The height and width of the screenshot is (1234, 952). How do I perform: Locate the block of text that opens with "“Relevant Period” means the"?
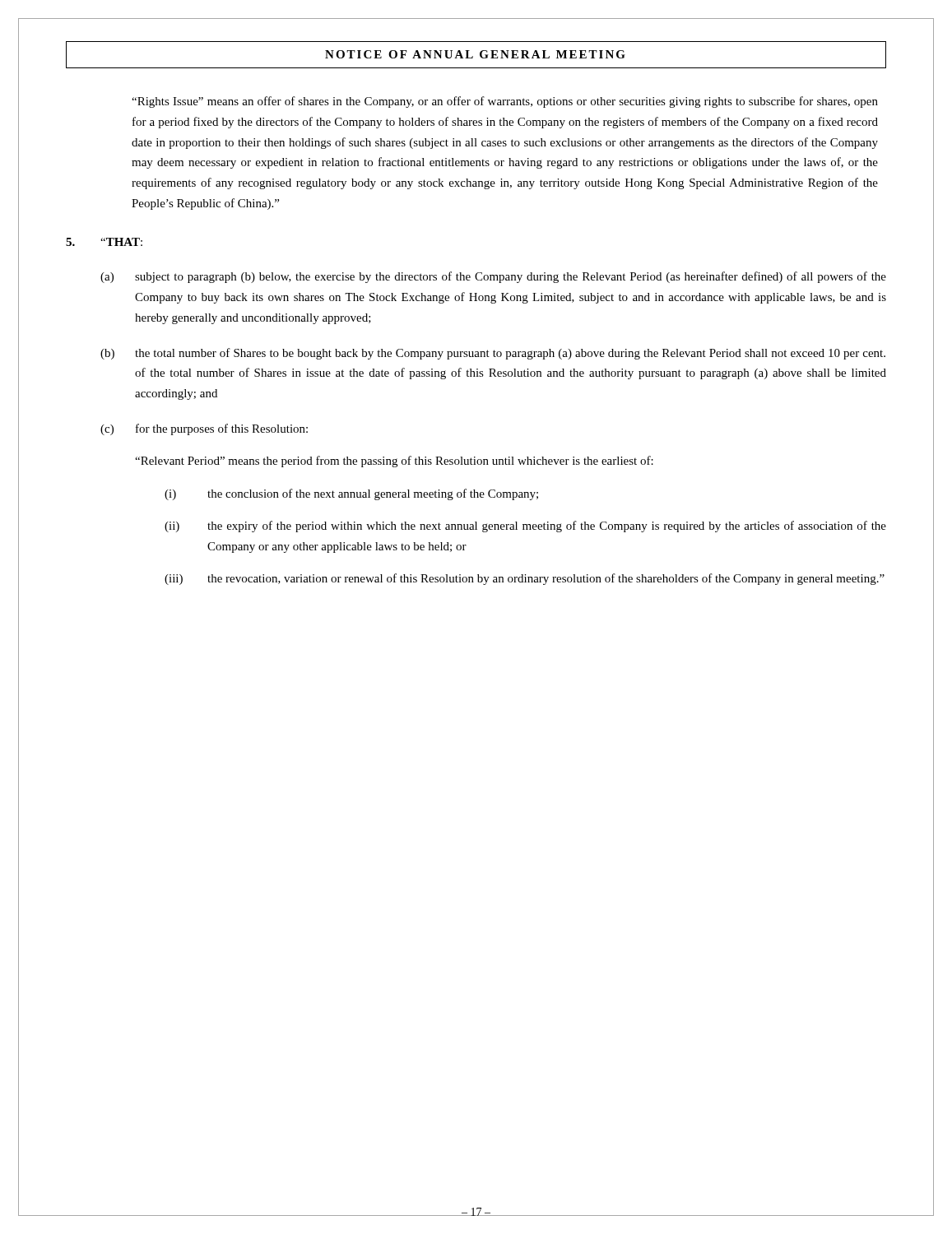pyautogui.click(x=394, y=460)
